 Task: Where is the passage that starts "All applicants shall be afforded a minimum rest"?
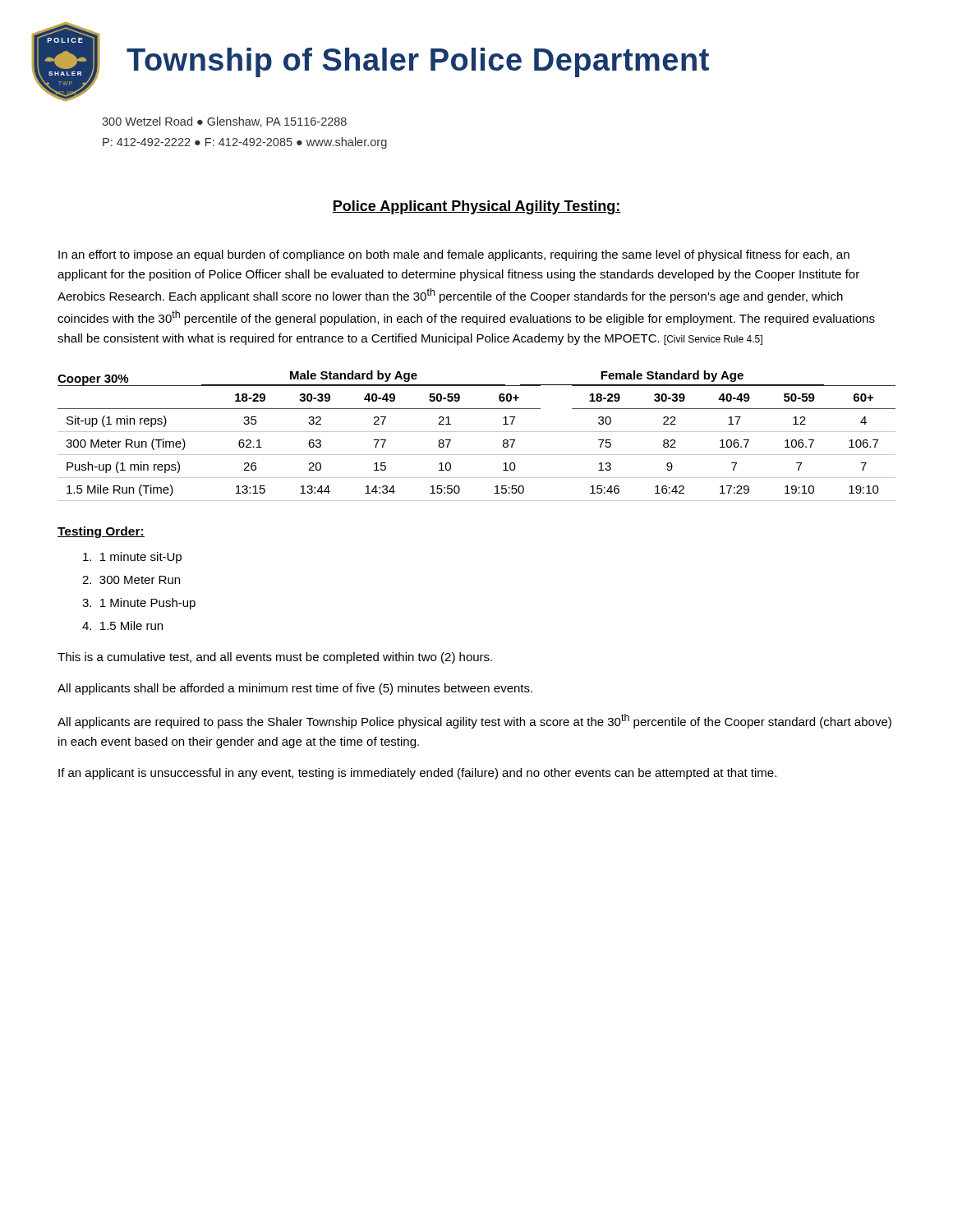pos(295,688)
